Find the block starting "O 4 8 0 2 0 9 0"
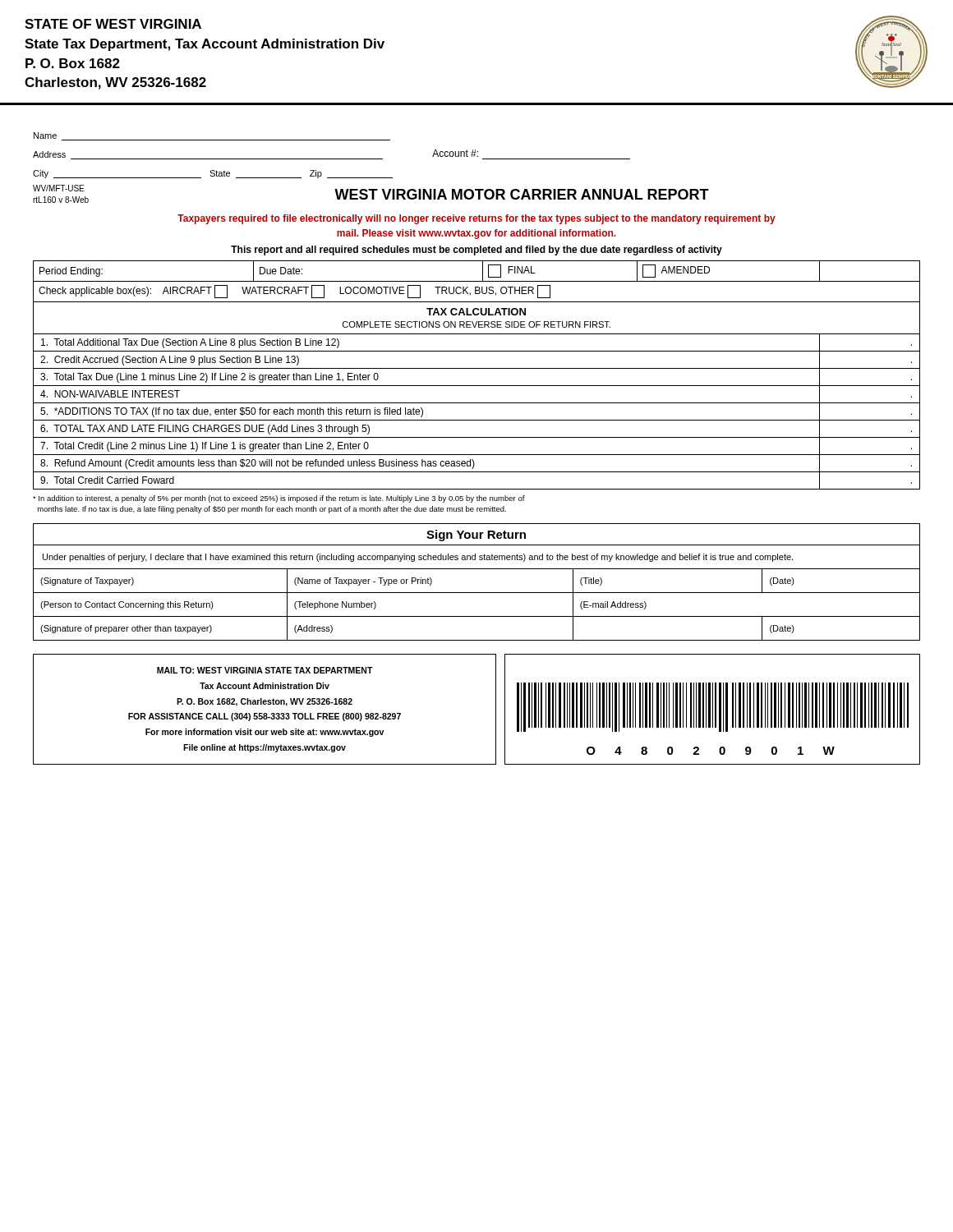This screenshot has width=953, height=1232. coord(712,750)
